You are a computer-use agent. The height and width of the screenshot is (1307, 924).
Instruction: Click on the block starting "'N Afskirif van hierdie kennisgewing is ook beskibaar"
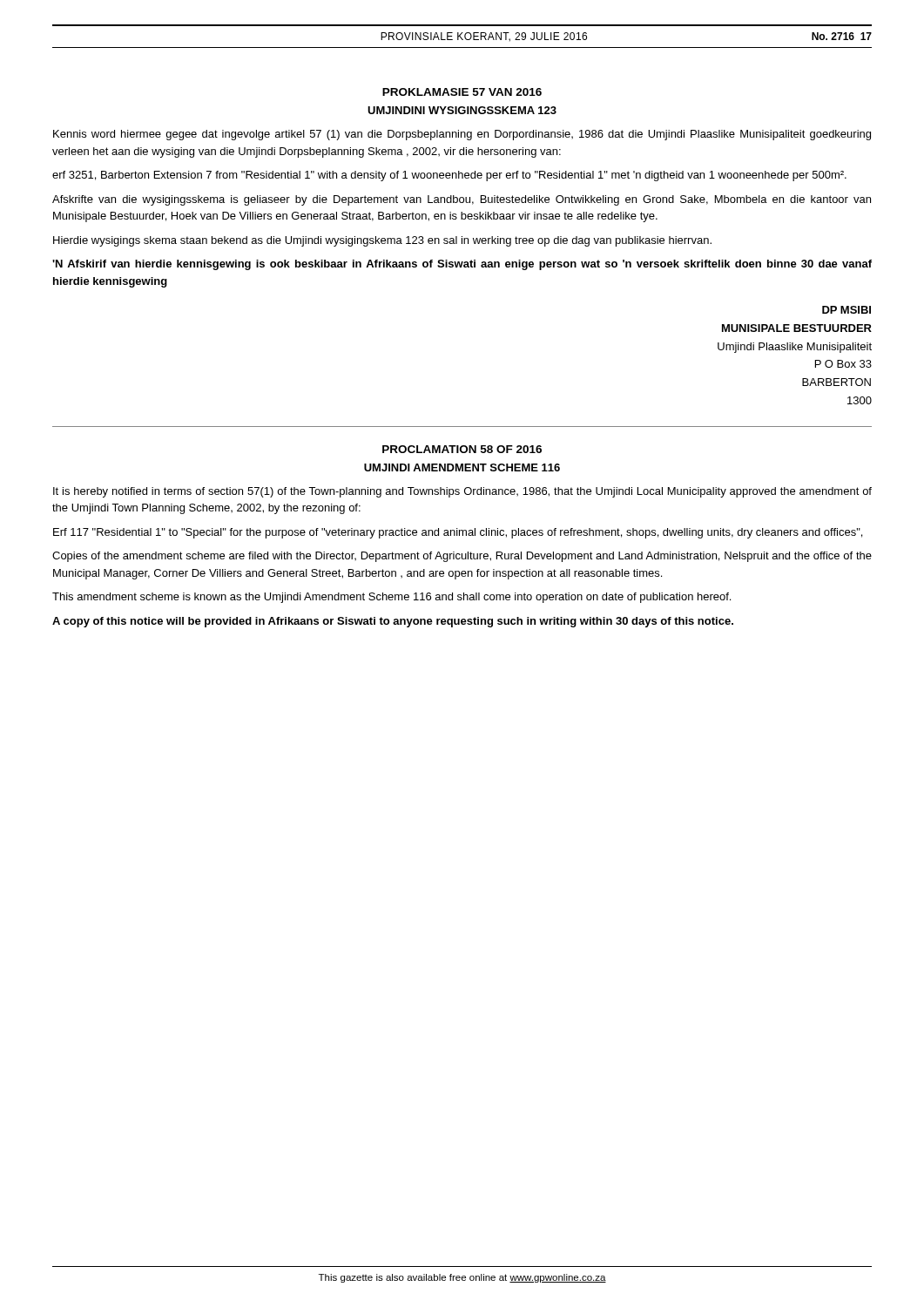pos(462,272)
